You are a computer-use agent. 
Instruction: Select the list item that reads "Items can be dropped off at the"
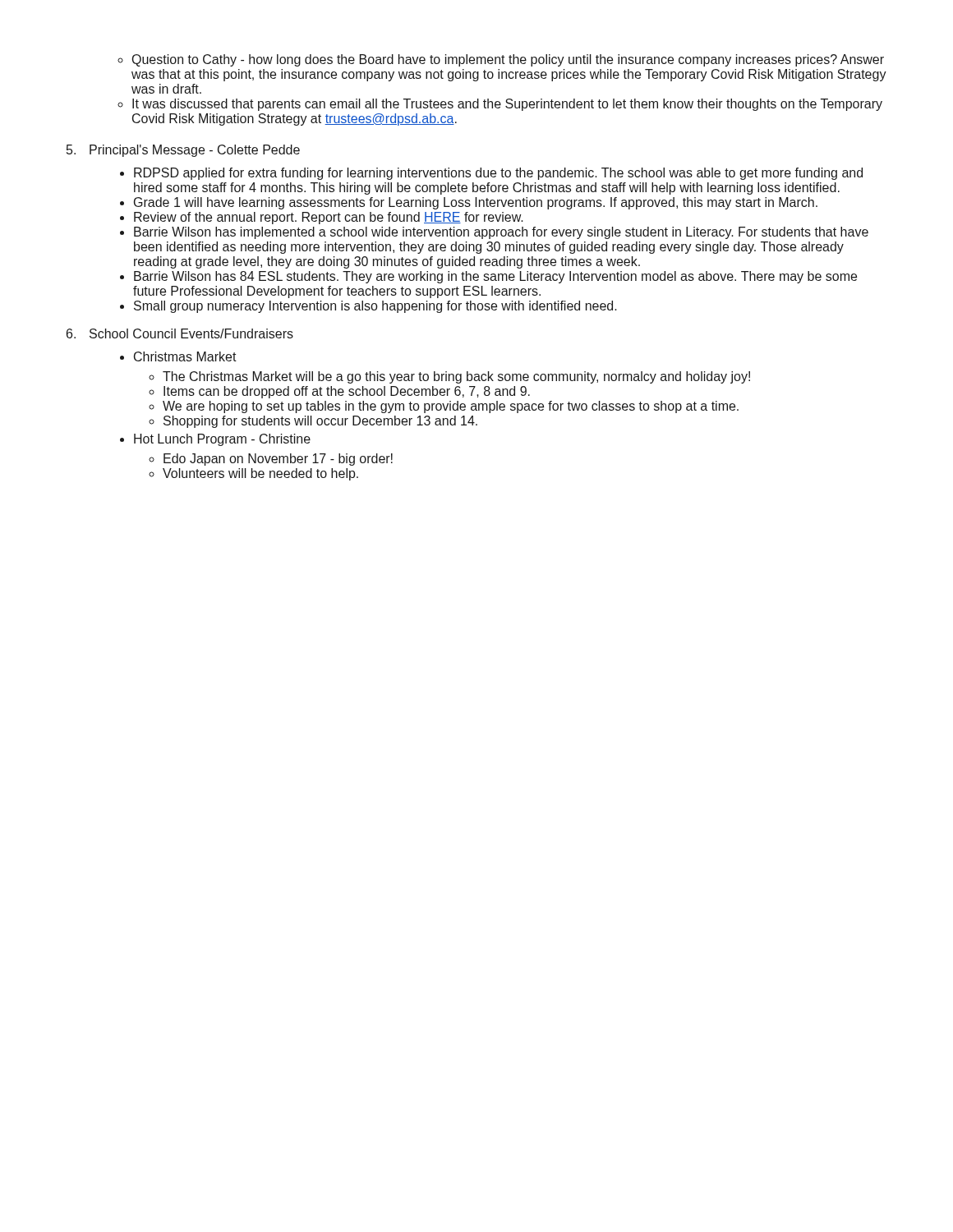(x=525, y=392)
